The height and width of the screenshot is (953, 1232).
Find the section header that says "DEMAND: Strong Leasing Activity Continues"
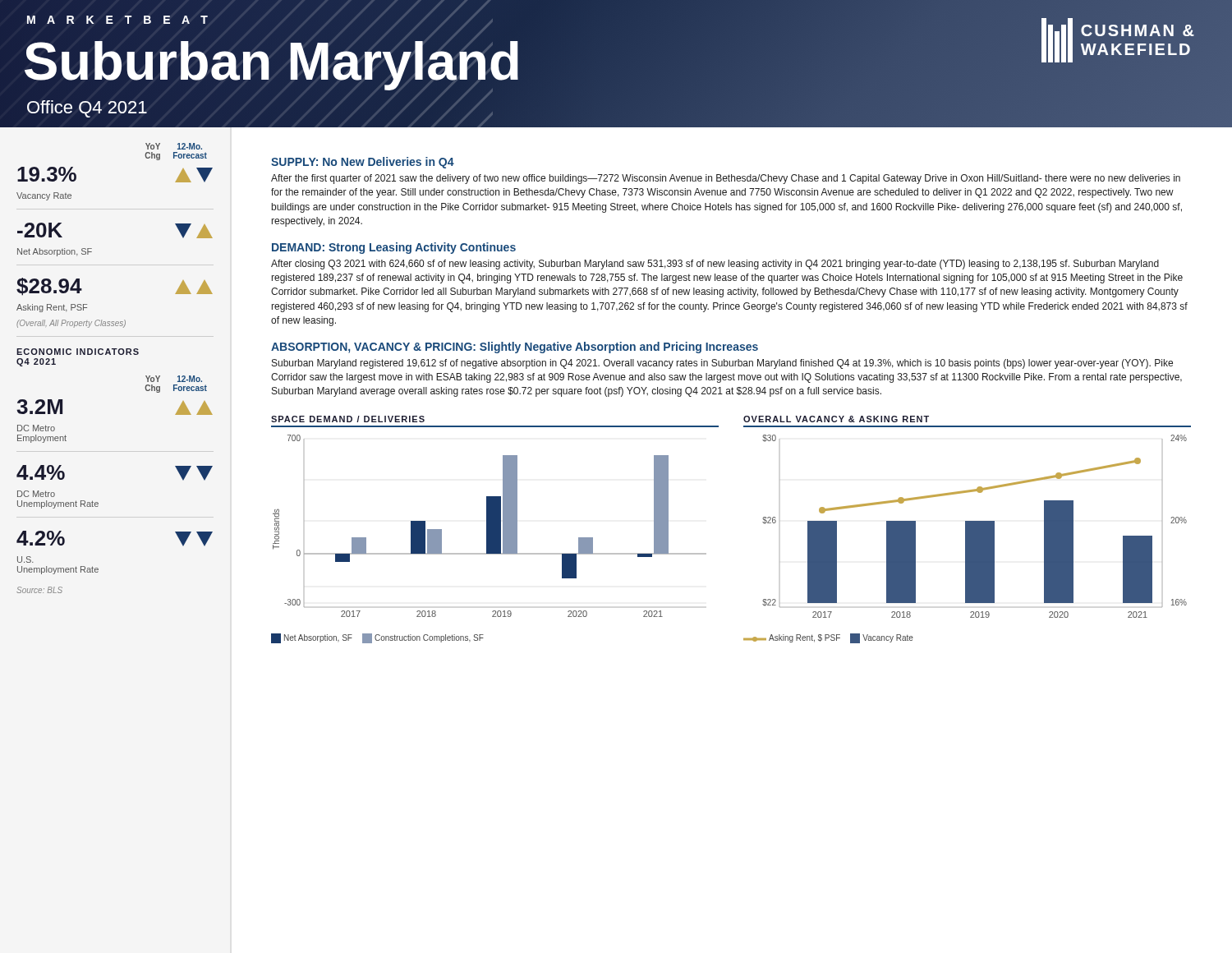394,247
